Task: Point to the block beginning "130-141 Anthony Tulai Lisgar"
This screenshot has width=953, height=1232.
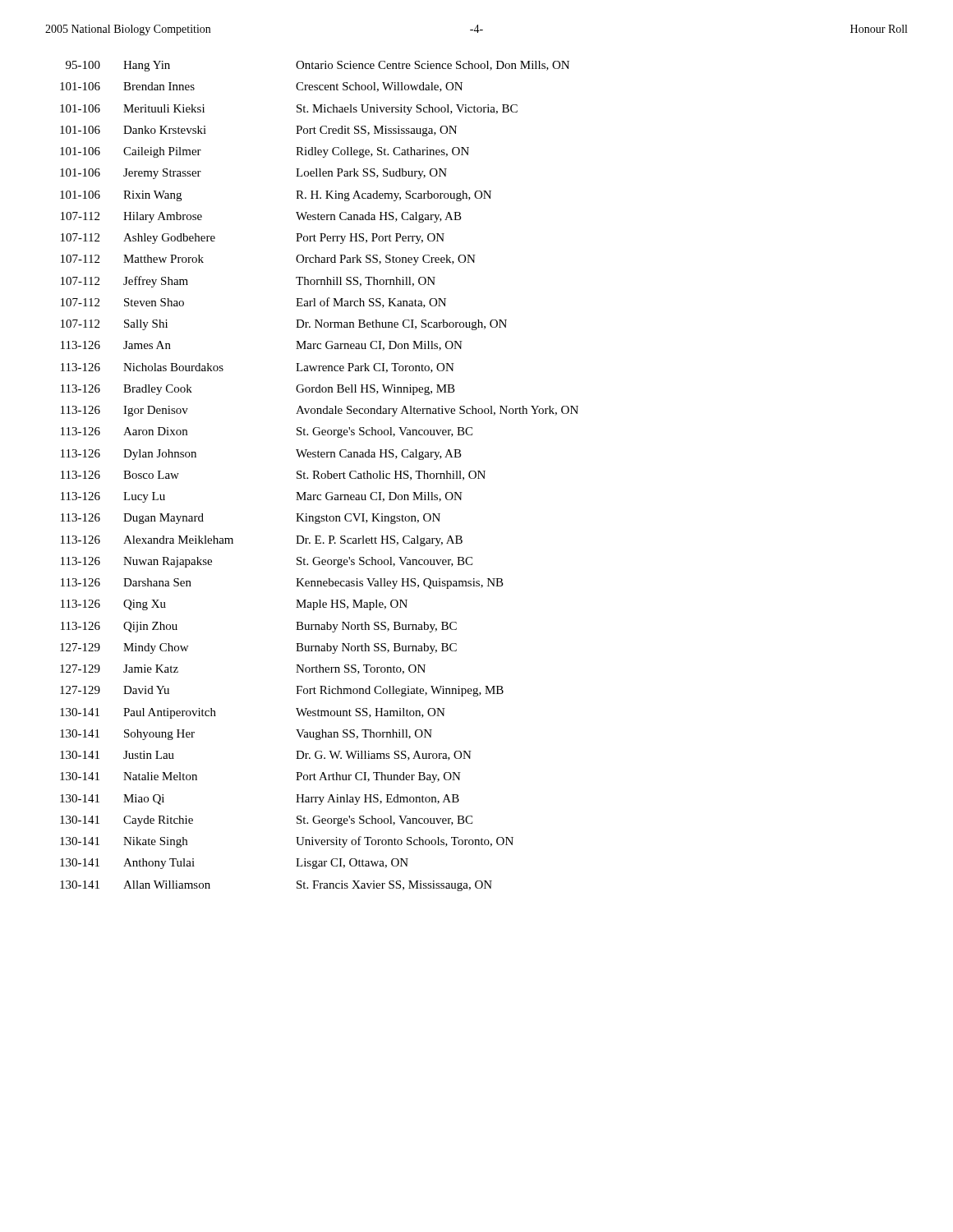Action: (x=85, y=864)
